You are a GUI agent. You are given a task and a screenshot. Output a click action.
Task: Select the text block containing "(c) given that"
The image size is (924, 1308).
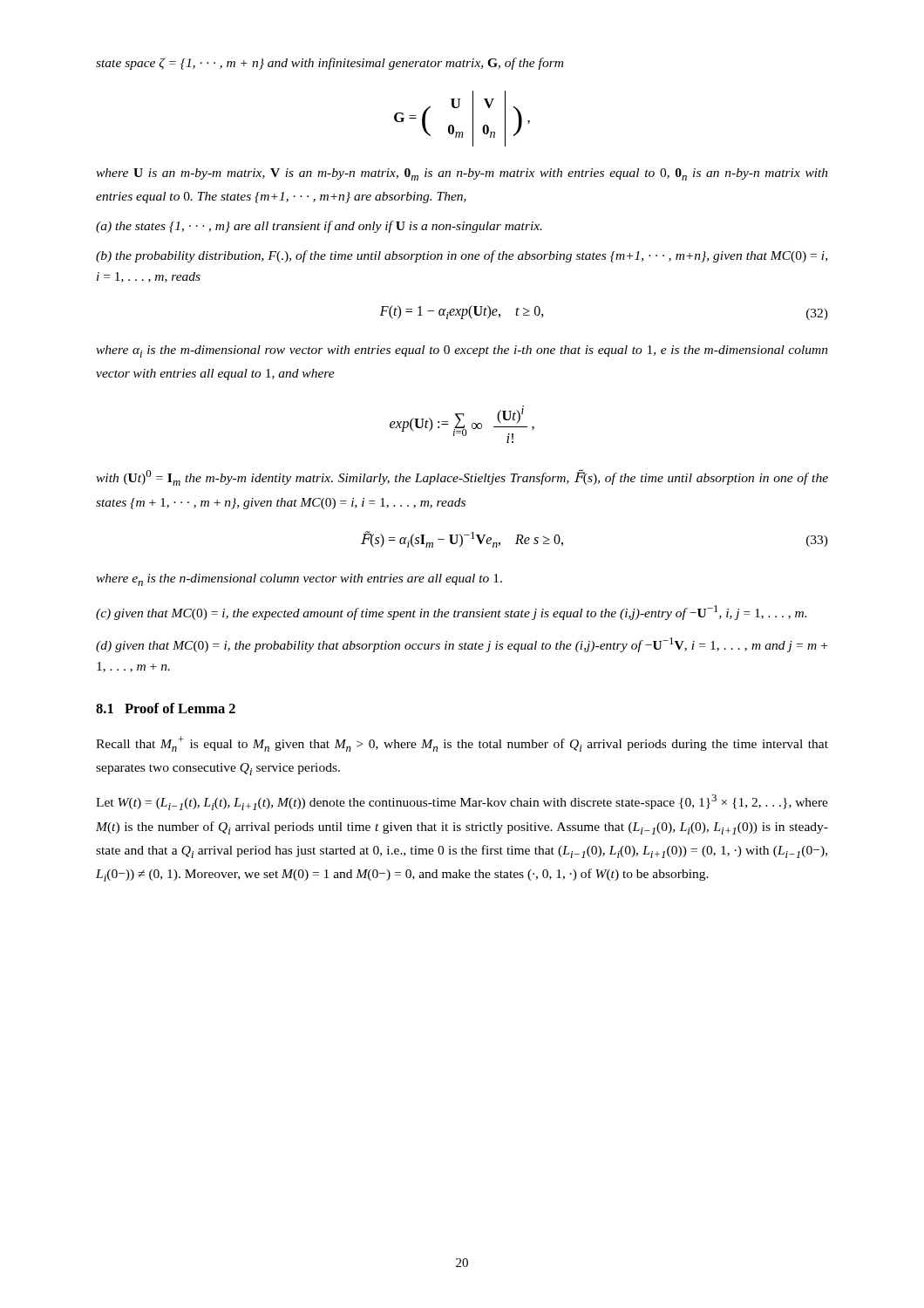[462, 612]
